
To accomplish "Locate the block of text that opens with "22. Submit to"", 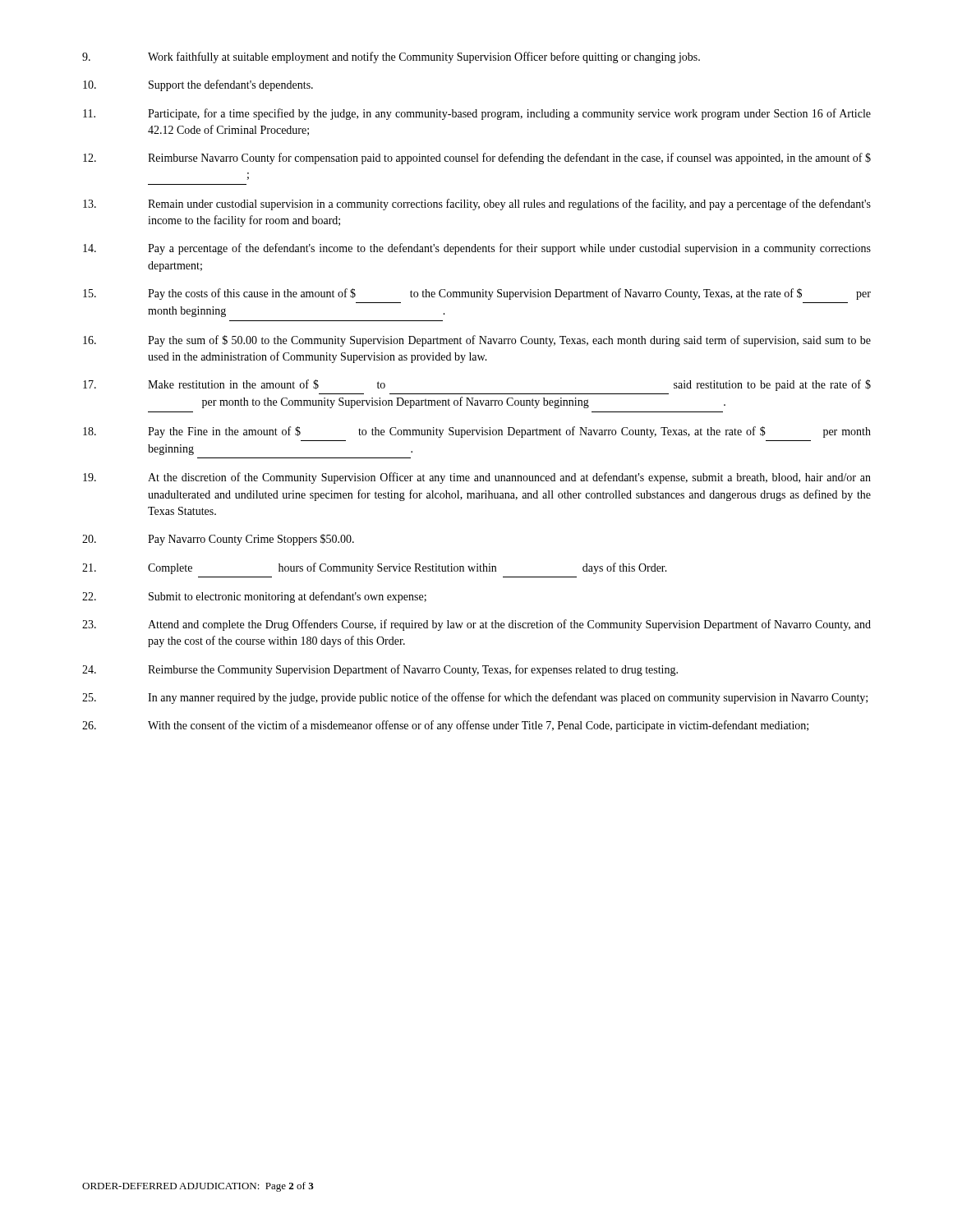I will pos(254,597).
